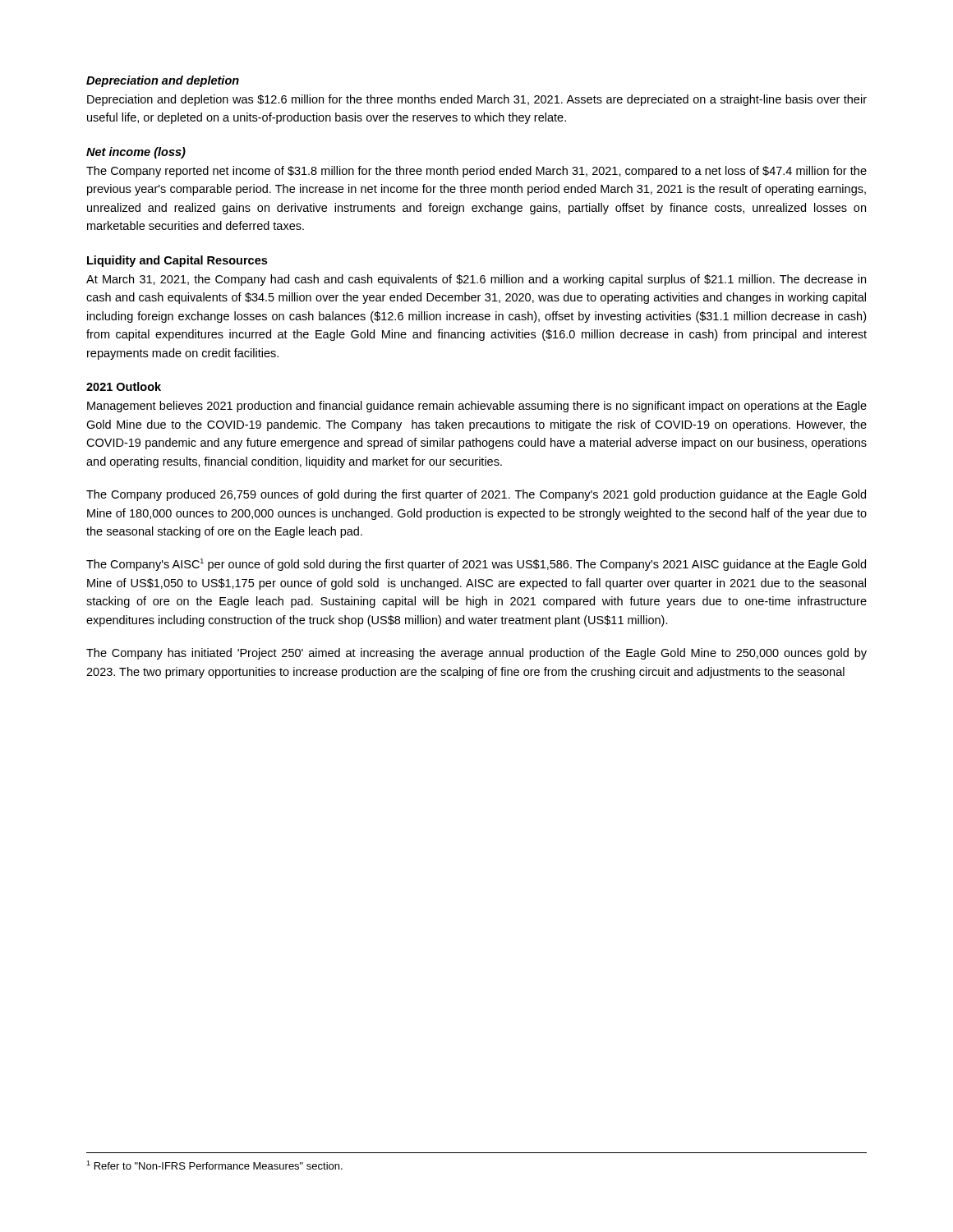Viewport: 953px width, 1232px height.
Task: Point to the block beginning "Management believes 2021 production and"
Action: click(476, 434)
